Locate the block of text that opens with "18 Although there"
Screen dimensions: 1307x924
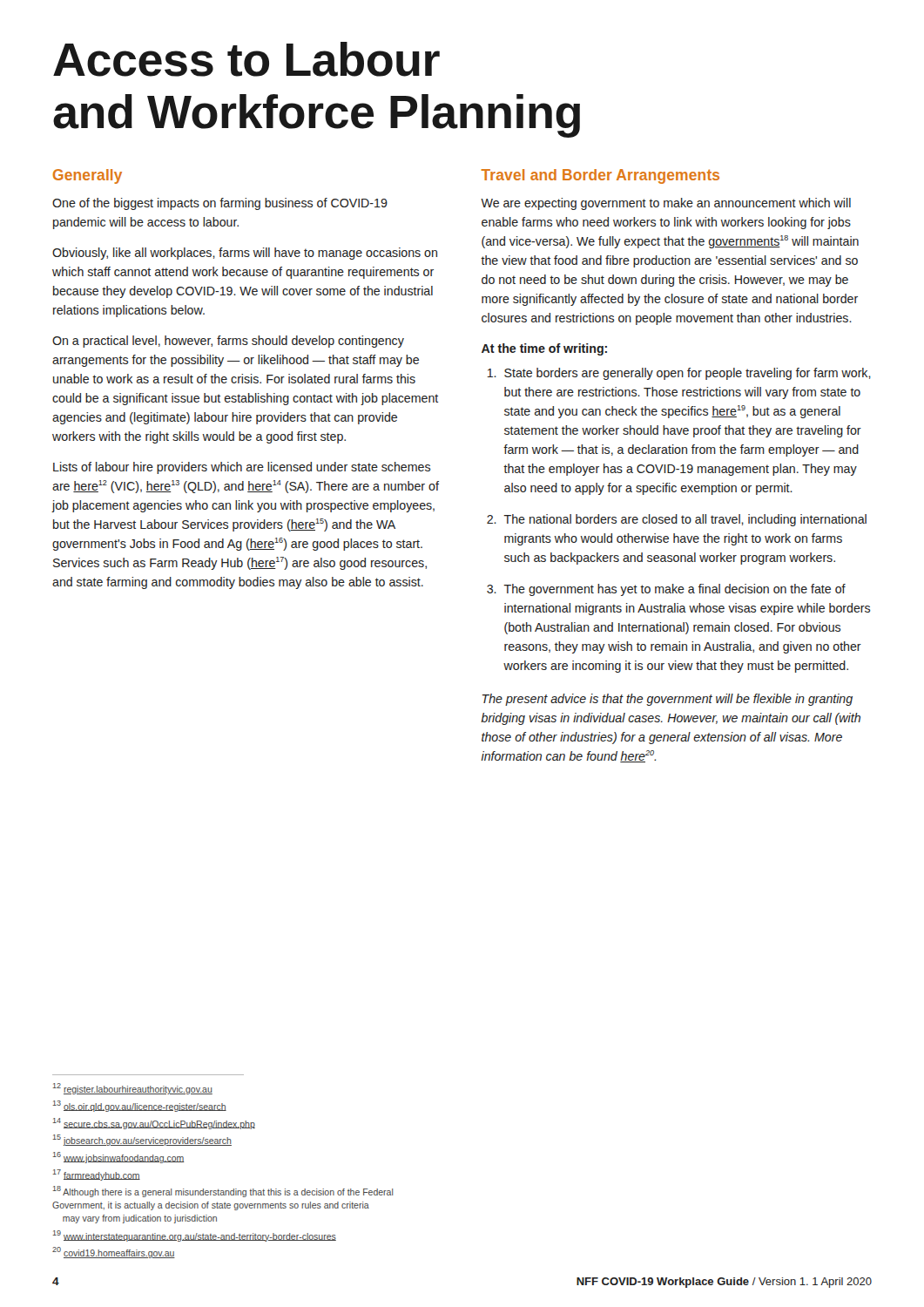(223, 1204)
